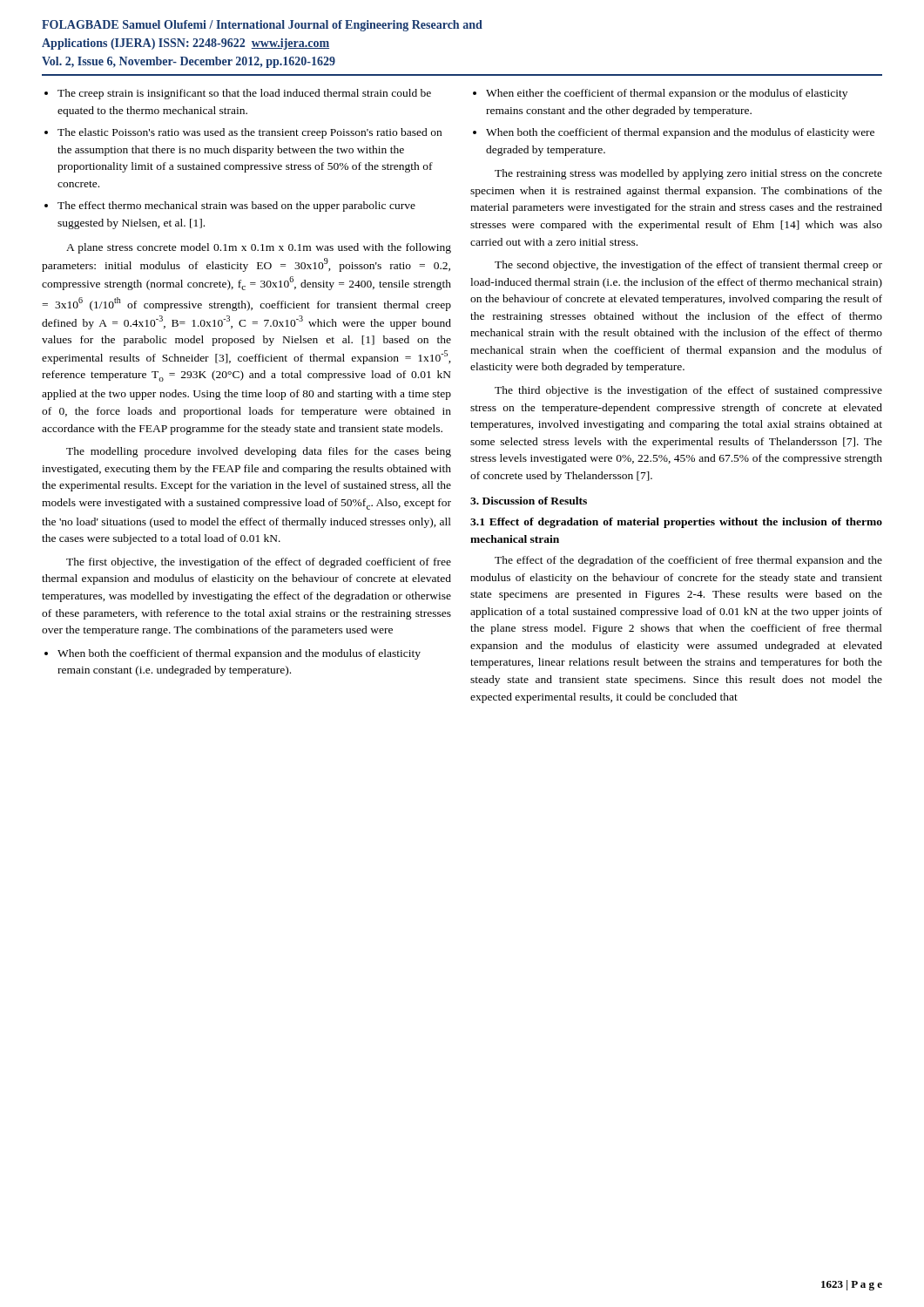
Task: Select the region starting "The second objective, the investigation of the"
Action: (x=676, y=316)
